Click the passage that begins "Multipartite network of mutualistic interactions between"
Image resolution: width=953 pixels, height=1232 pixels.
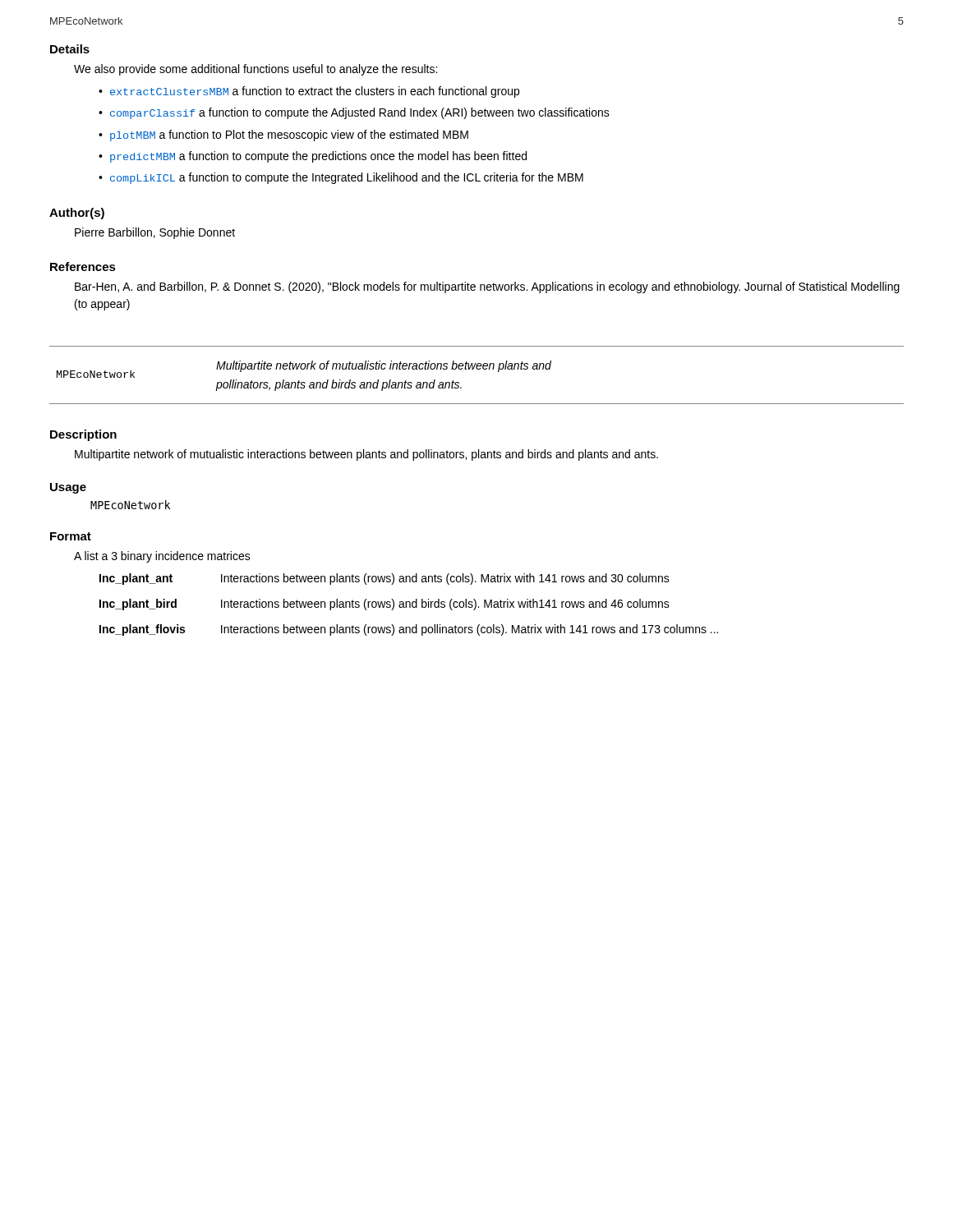pyautogui.click(x=366, y=454)
